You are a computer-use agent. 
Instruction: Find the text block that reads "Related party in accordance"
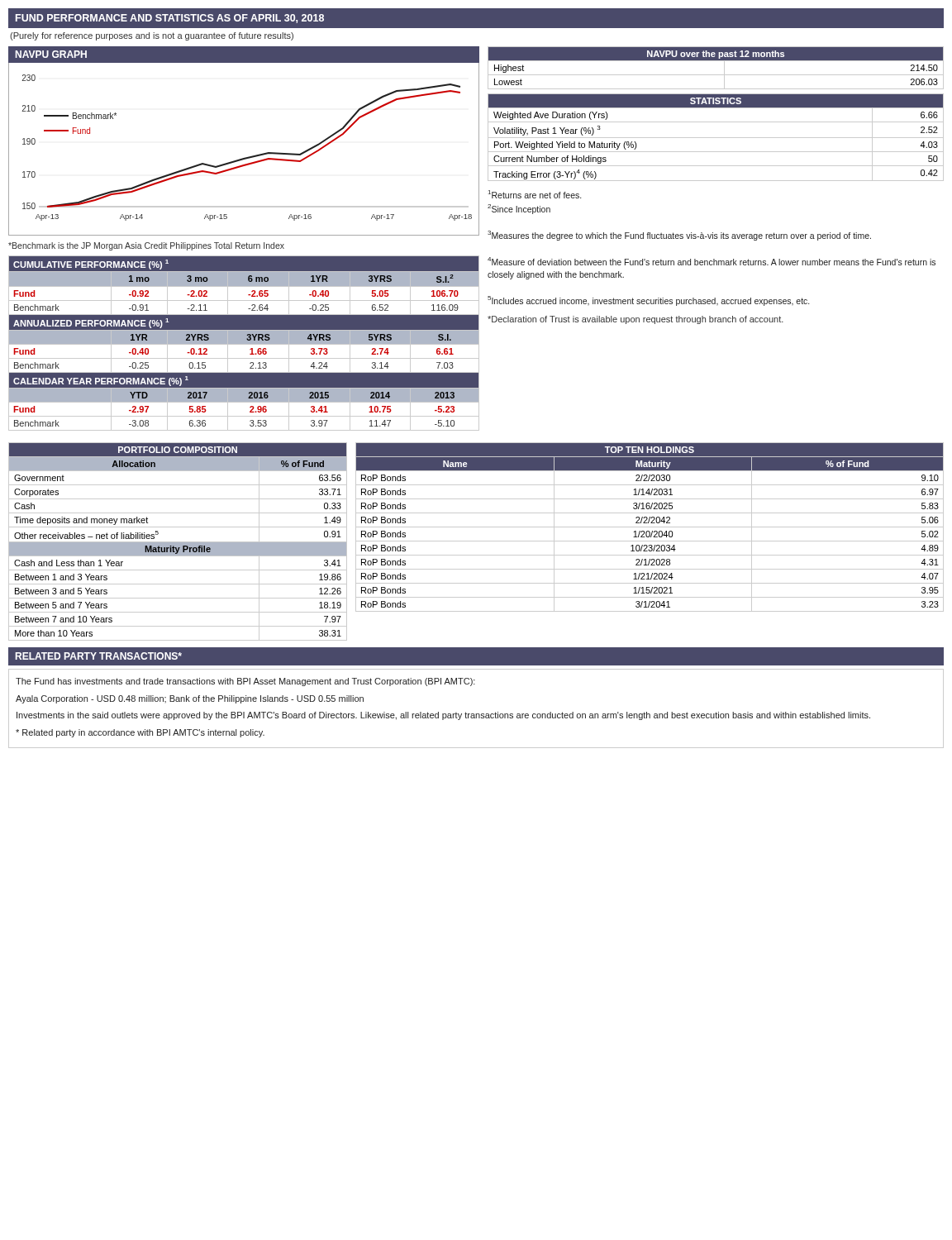(140, 732)
